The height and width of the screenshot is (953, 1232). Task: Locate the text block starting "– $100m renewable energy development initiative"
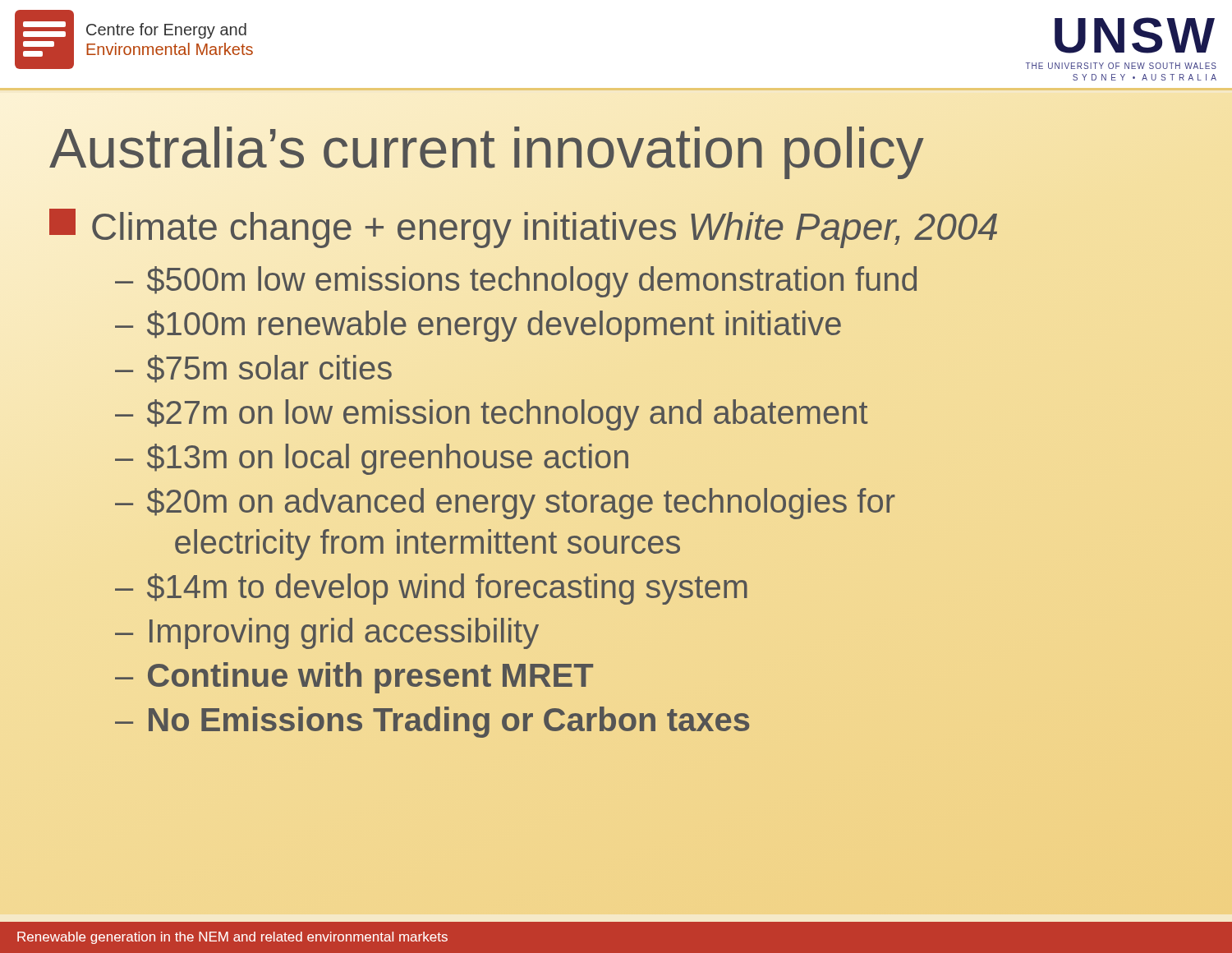pyautogui.click(x=649, y=324)
